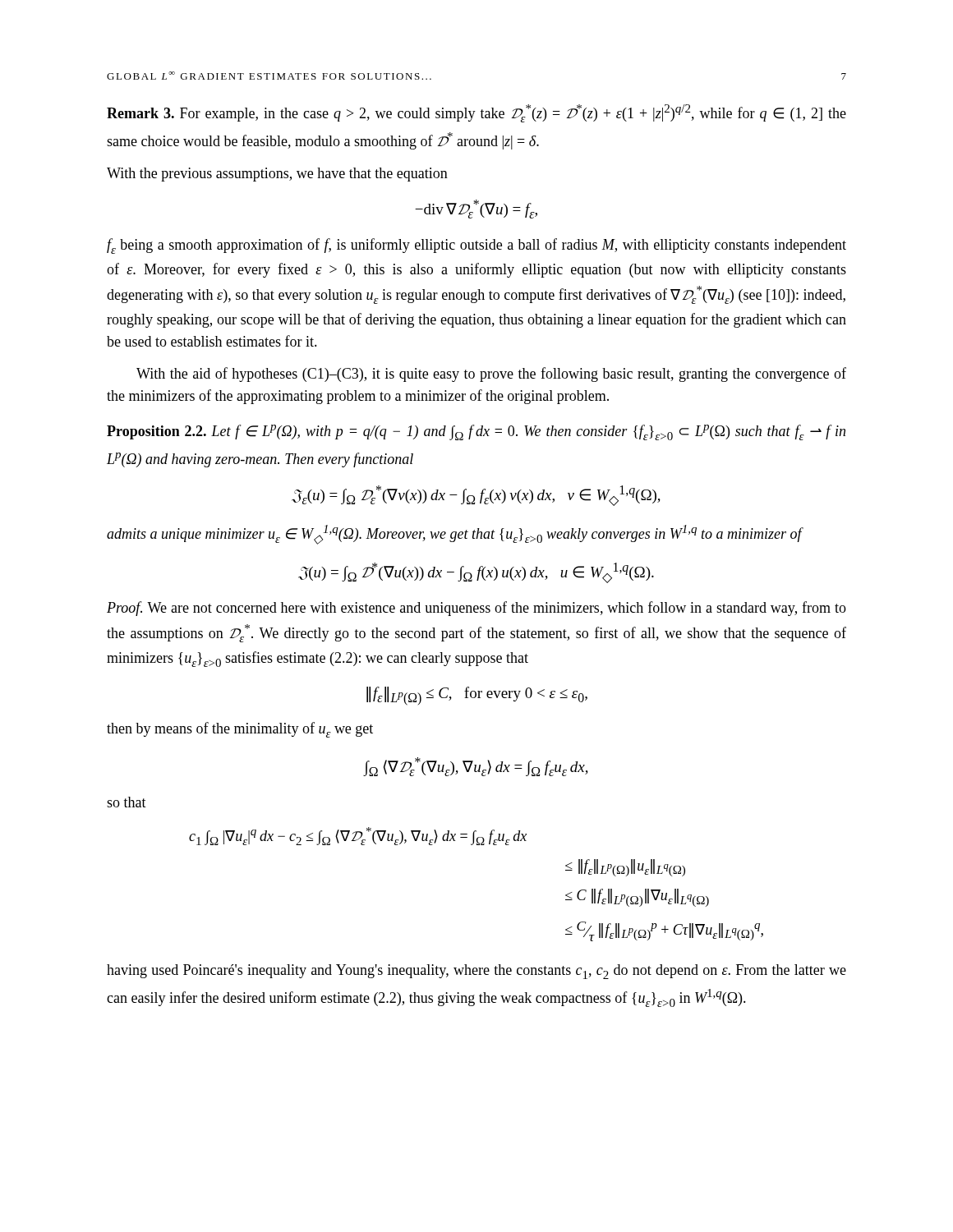Point to the formula beginning "𝔍ε(u) = ∫Ω 𝓓ε*(∇v(x)) dx"
Screen dimensions: 1232x953
click(x=476, y=495)
